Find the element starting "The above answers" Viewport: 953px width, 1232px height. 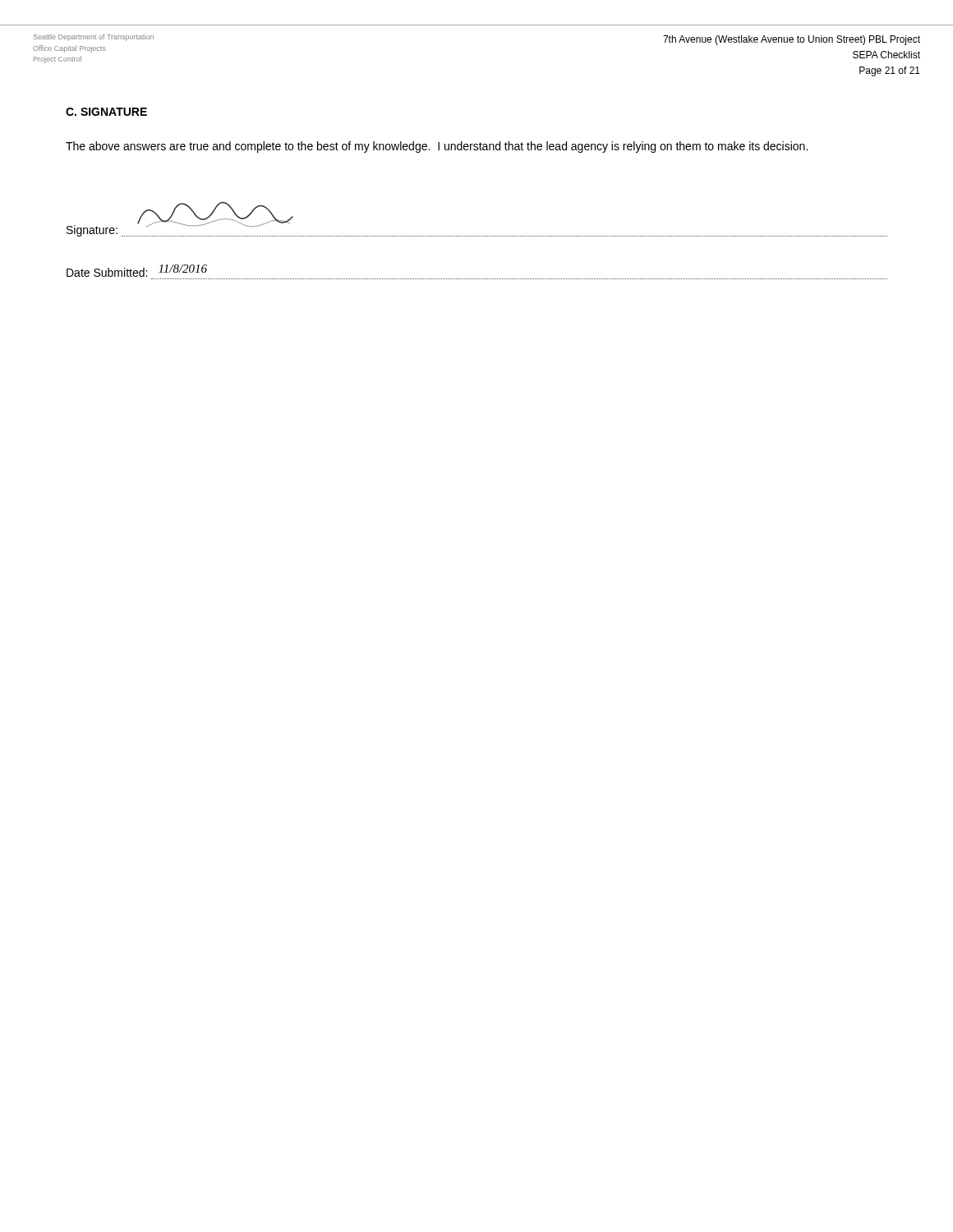437,146
